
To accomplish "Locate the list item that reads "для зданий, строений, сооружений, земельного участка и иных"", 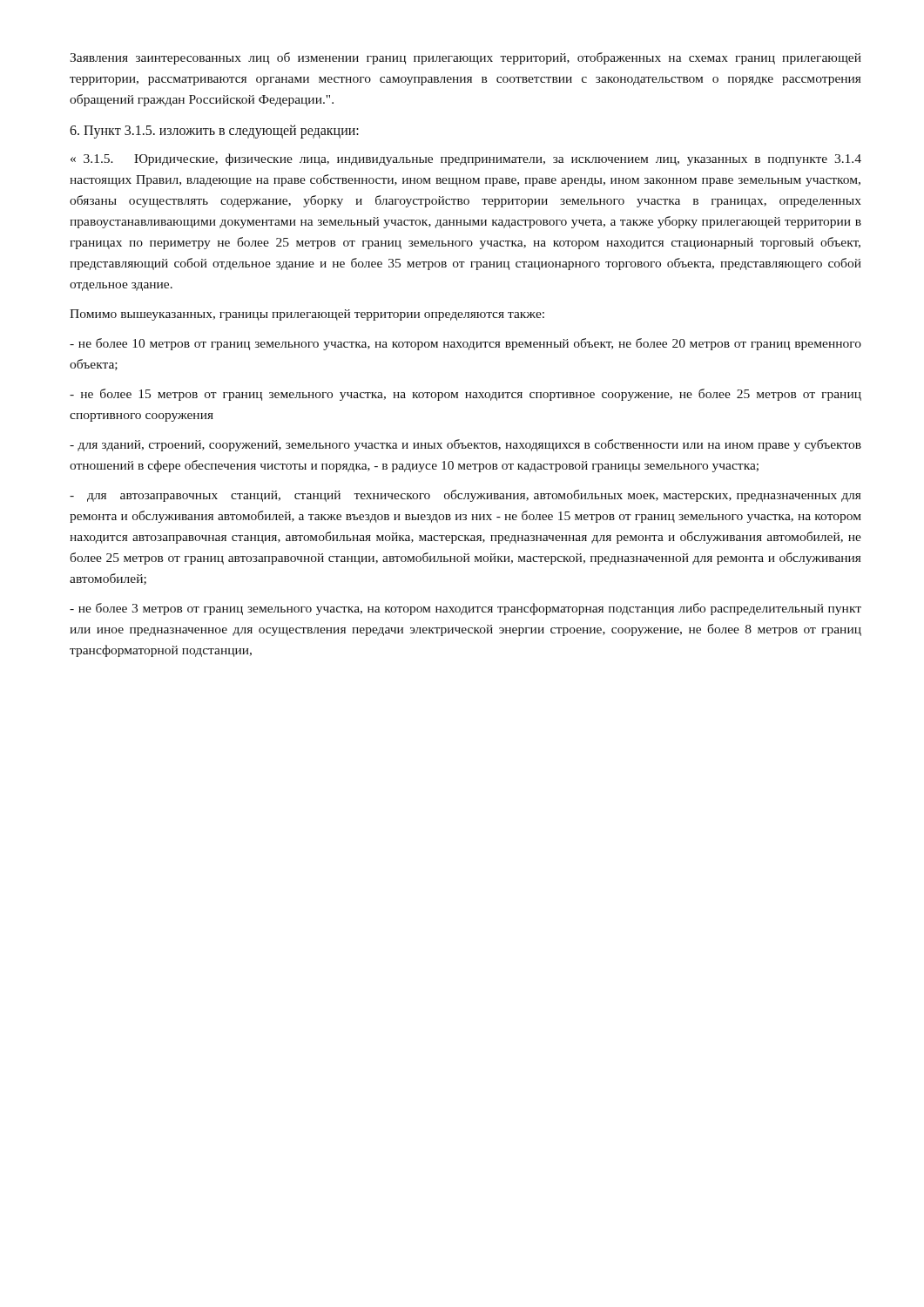I will (x=465, y=455).
